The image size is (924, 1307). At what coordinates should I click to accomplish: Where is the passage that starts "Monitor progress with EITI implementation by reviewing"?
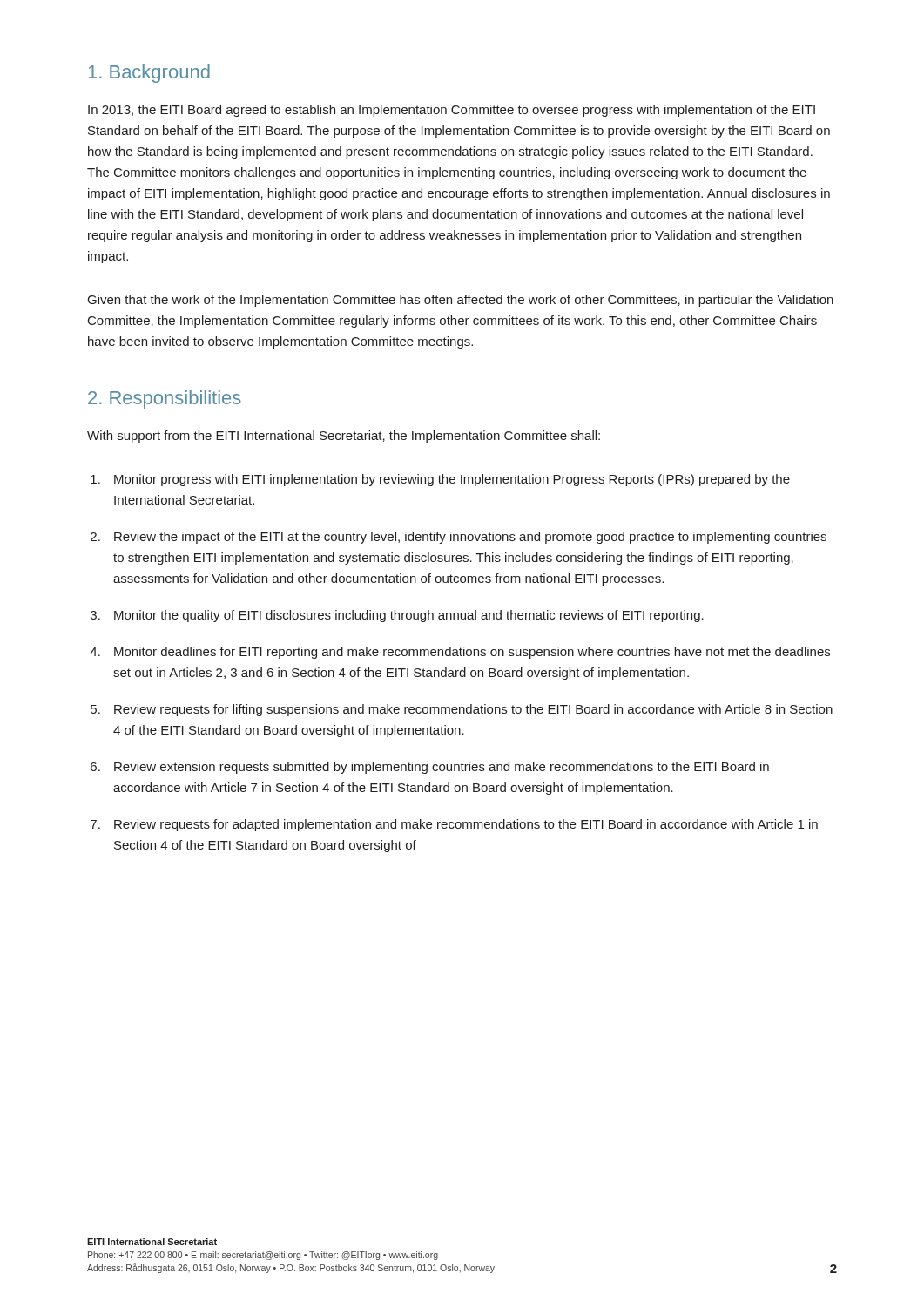[471, 490]
